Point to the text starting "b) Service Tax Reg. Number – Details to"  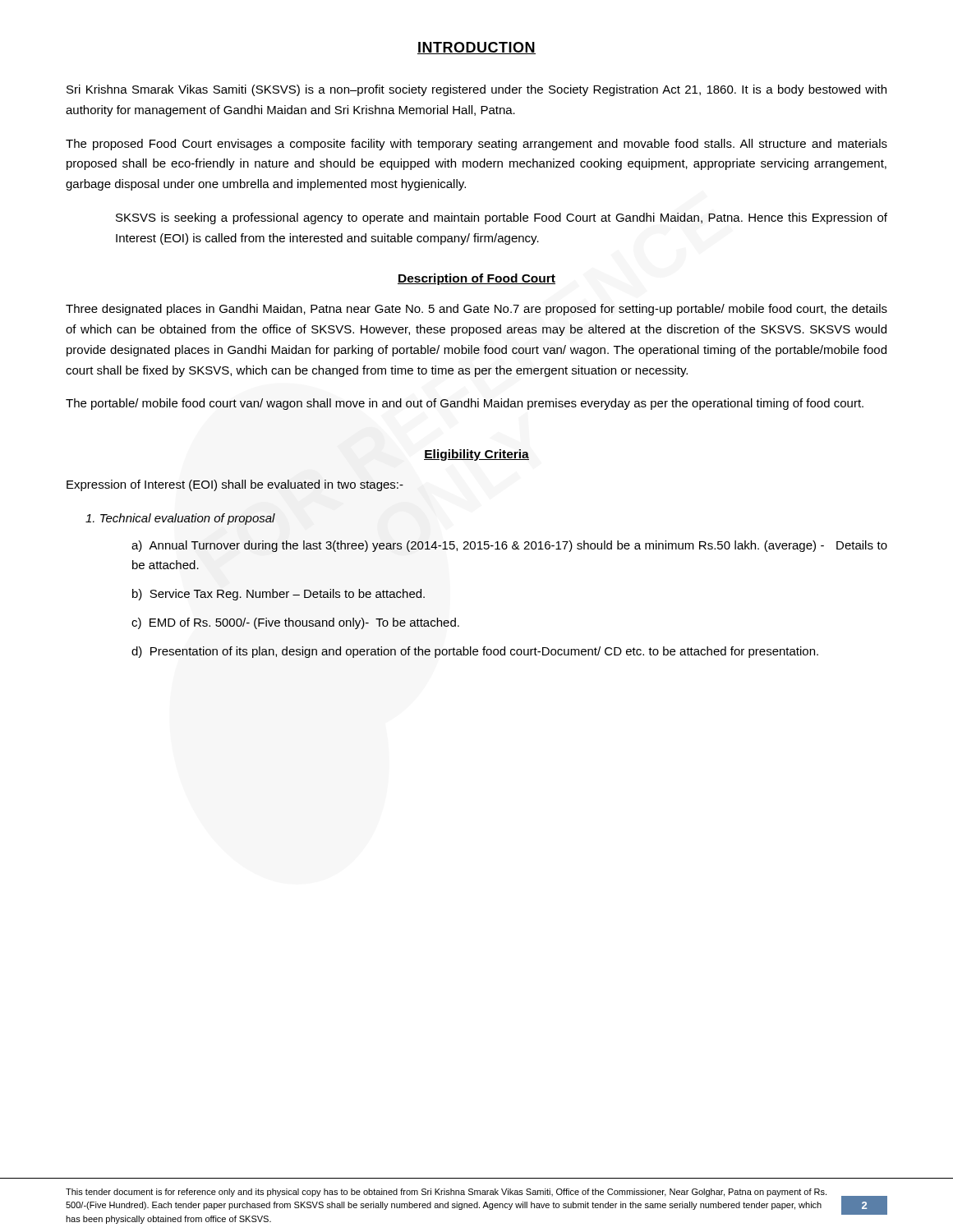pyautogui.click(x=279, y=593)
